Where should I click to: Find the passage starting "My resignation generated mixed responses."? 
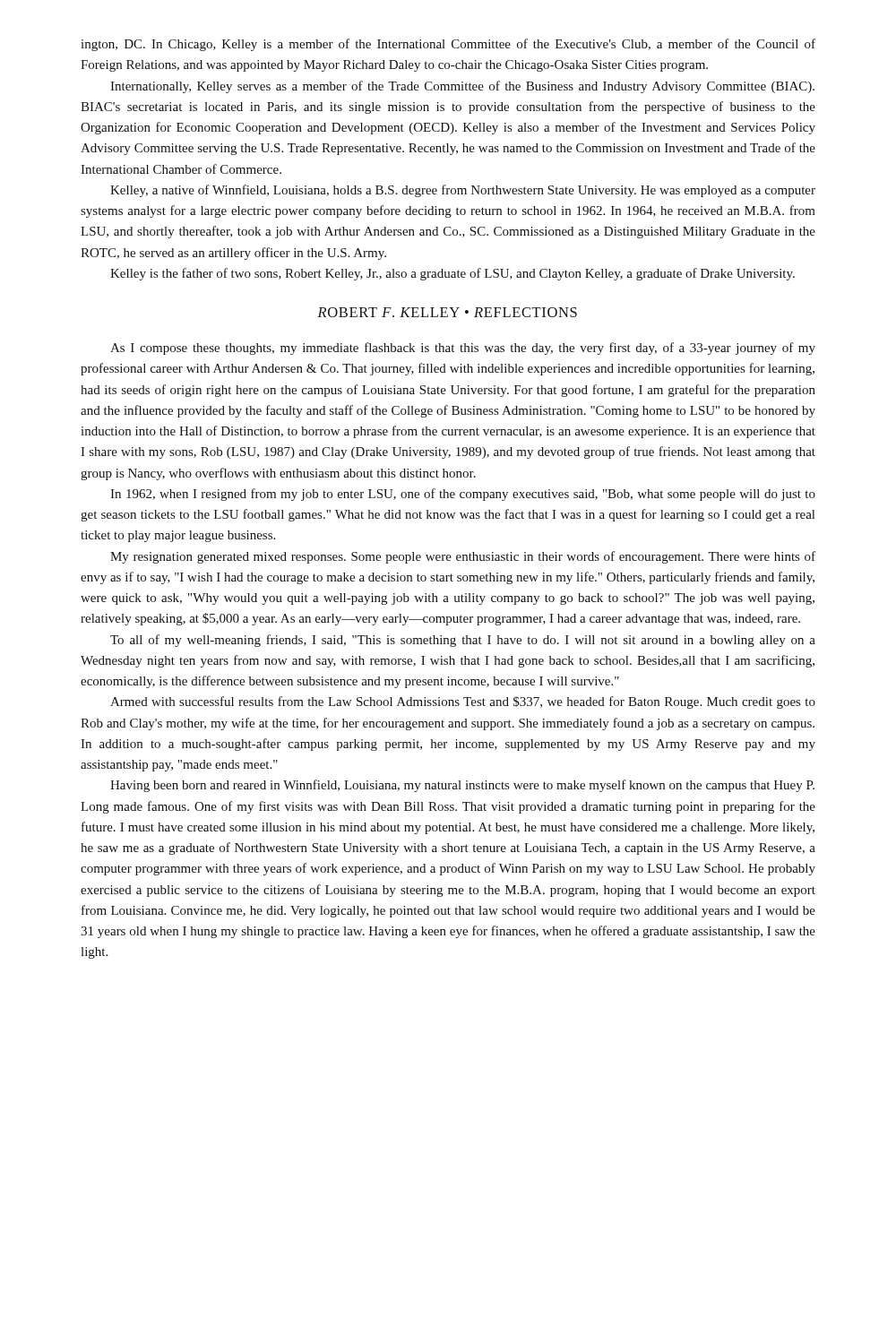[448, 588]
